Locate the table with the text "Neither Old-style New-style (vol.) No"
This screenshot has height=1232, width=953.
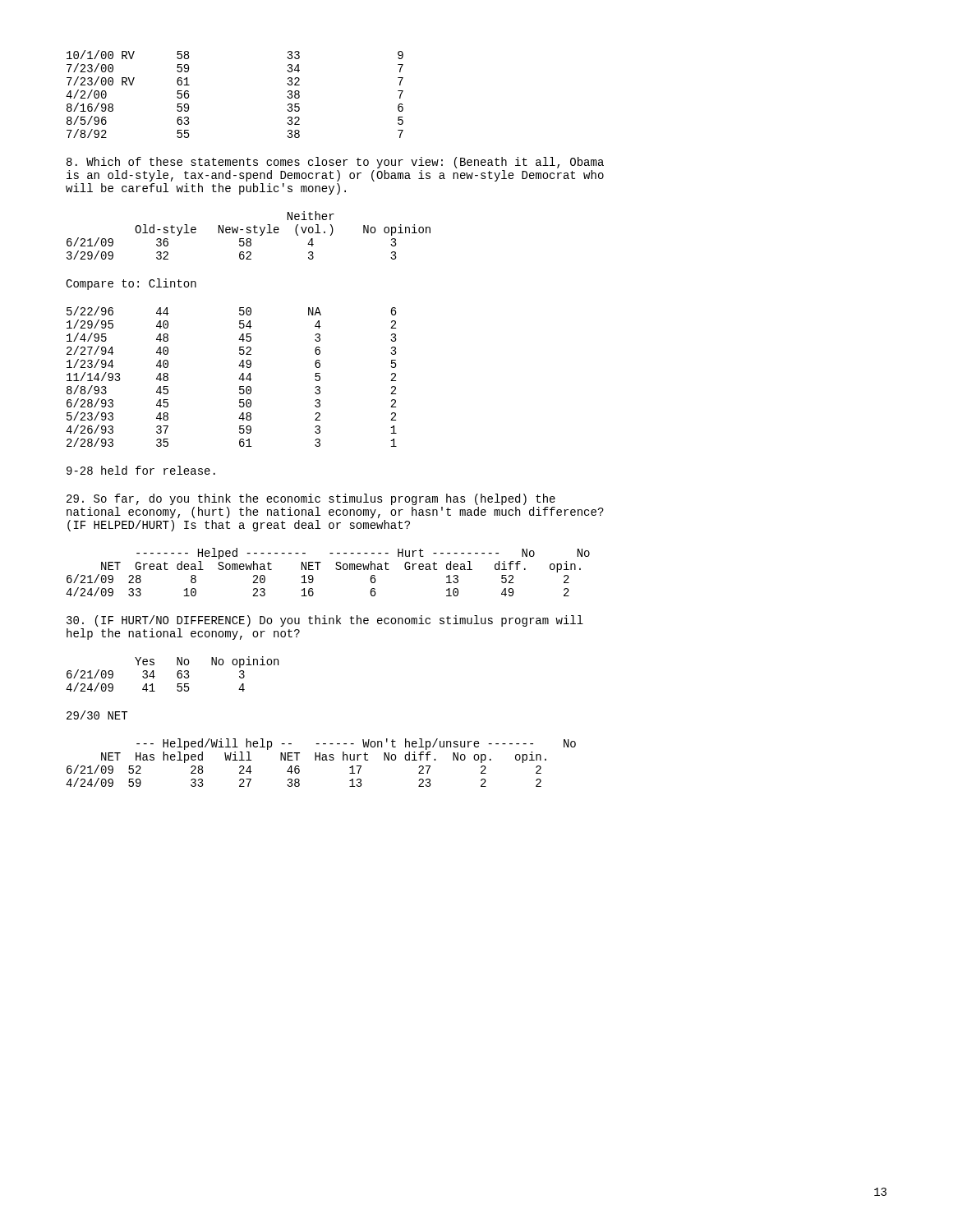[x=476, y=237]
